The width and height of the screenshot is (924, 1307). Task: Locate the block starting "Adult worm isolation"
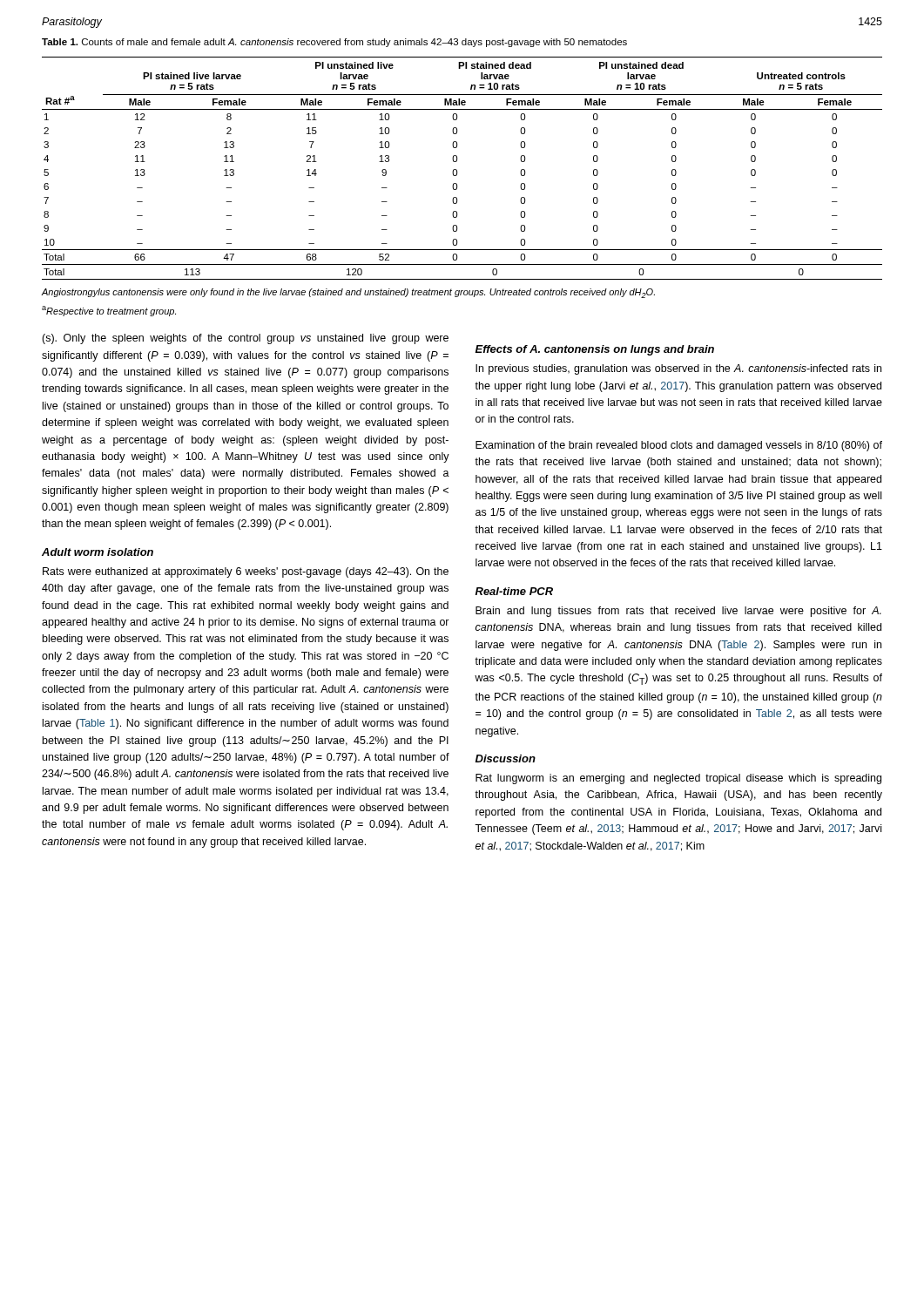[x=98, y=552]
